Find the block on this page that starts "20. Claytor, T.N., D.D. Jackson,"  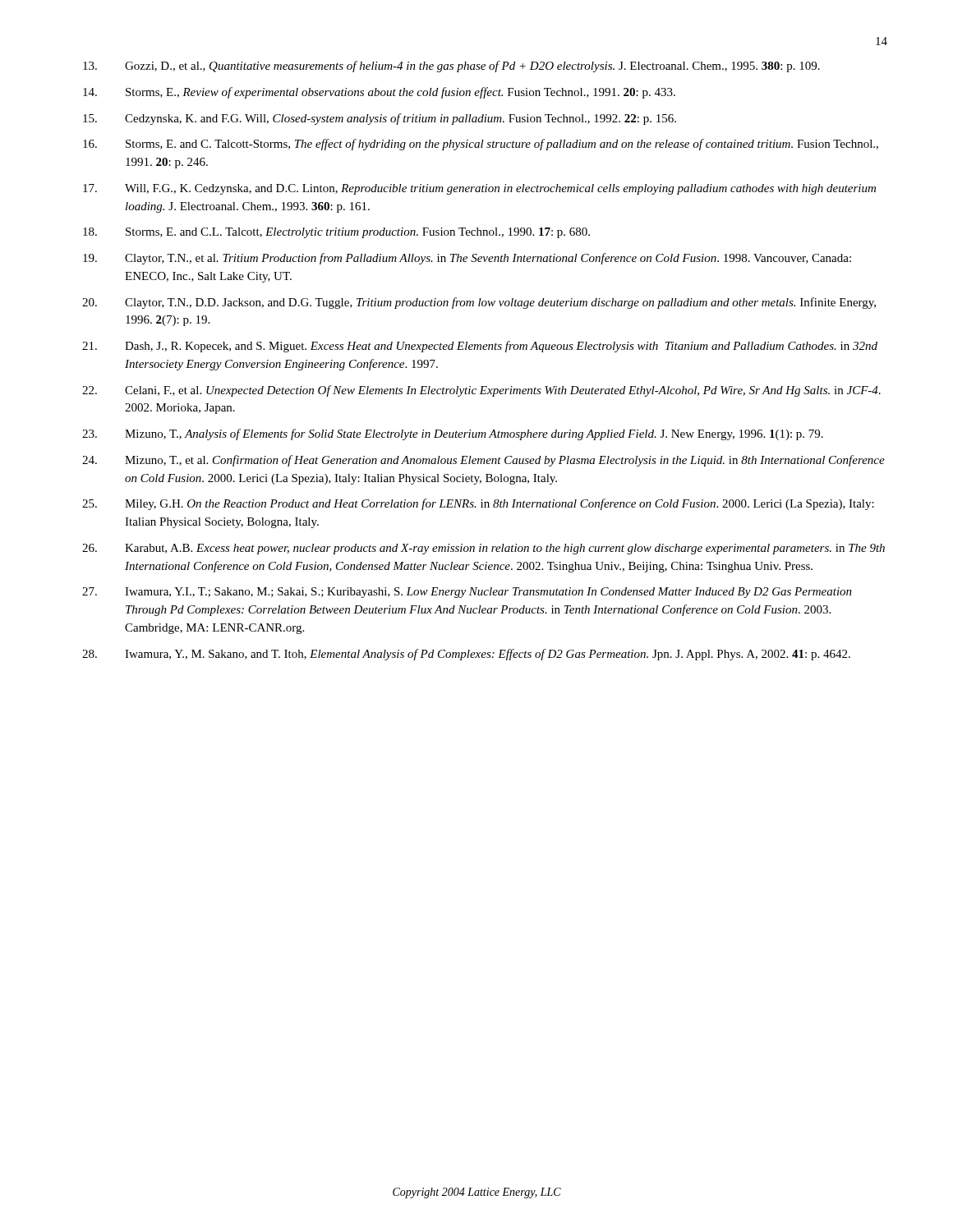(x=485, y=311)
